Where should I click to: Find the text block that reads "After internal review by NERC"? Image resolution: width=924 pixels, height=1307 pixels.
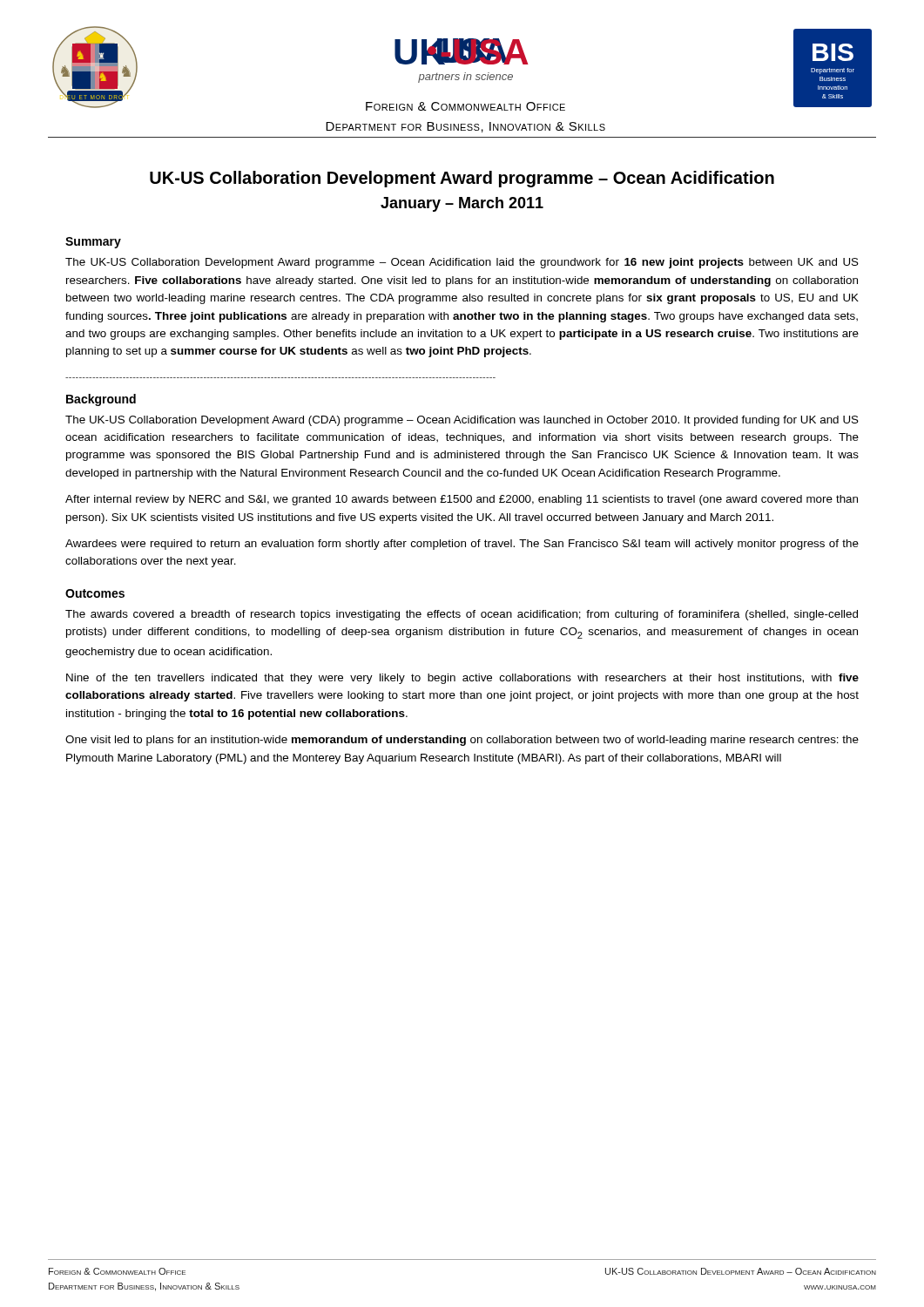[x=462, y=508]
